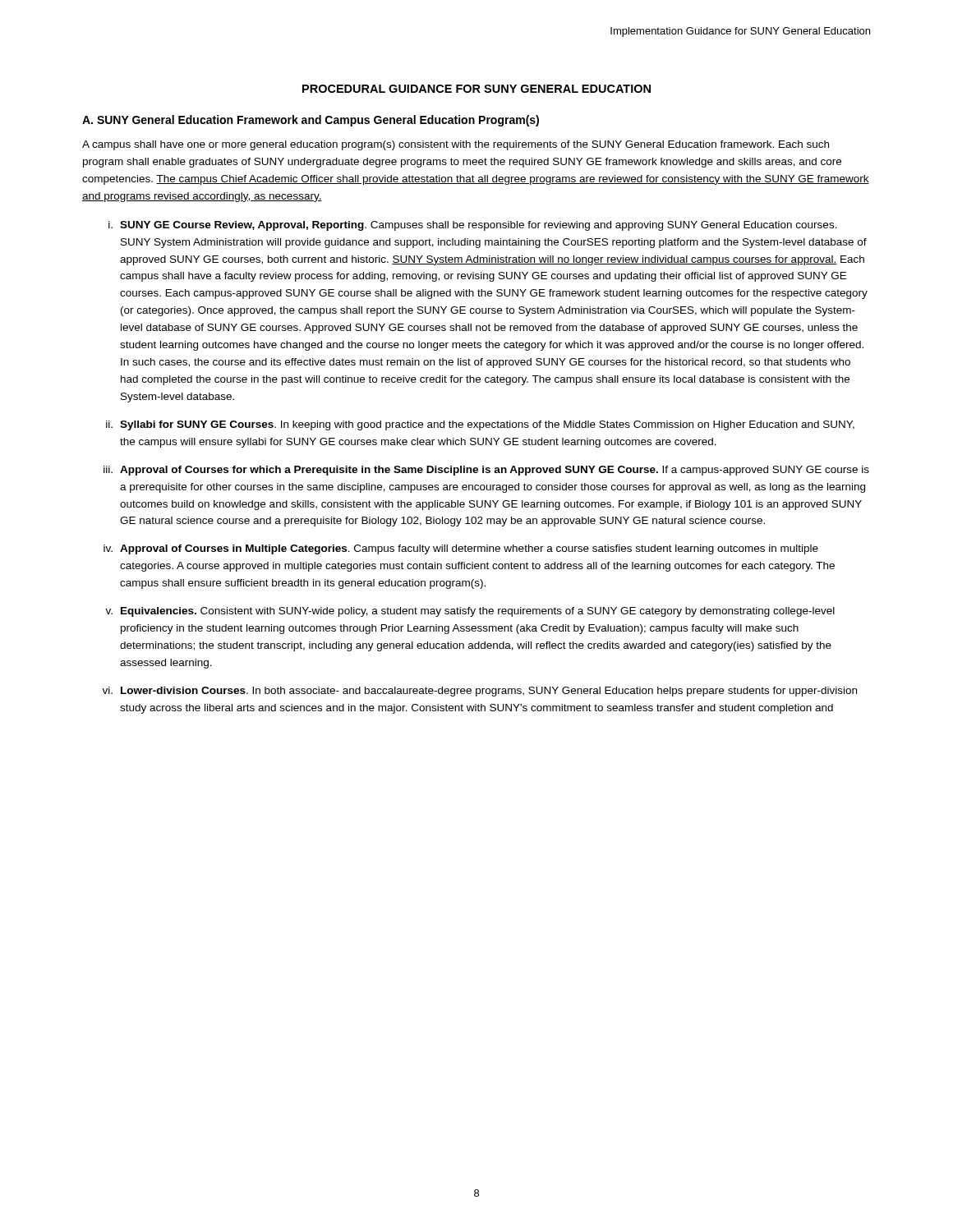Click on the list item that reads "ii. Syllabi for SUNY"
The height and width of the screenshot is (1232, 953).
tap(476, 433)
